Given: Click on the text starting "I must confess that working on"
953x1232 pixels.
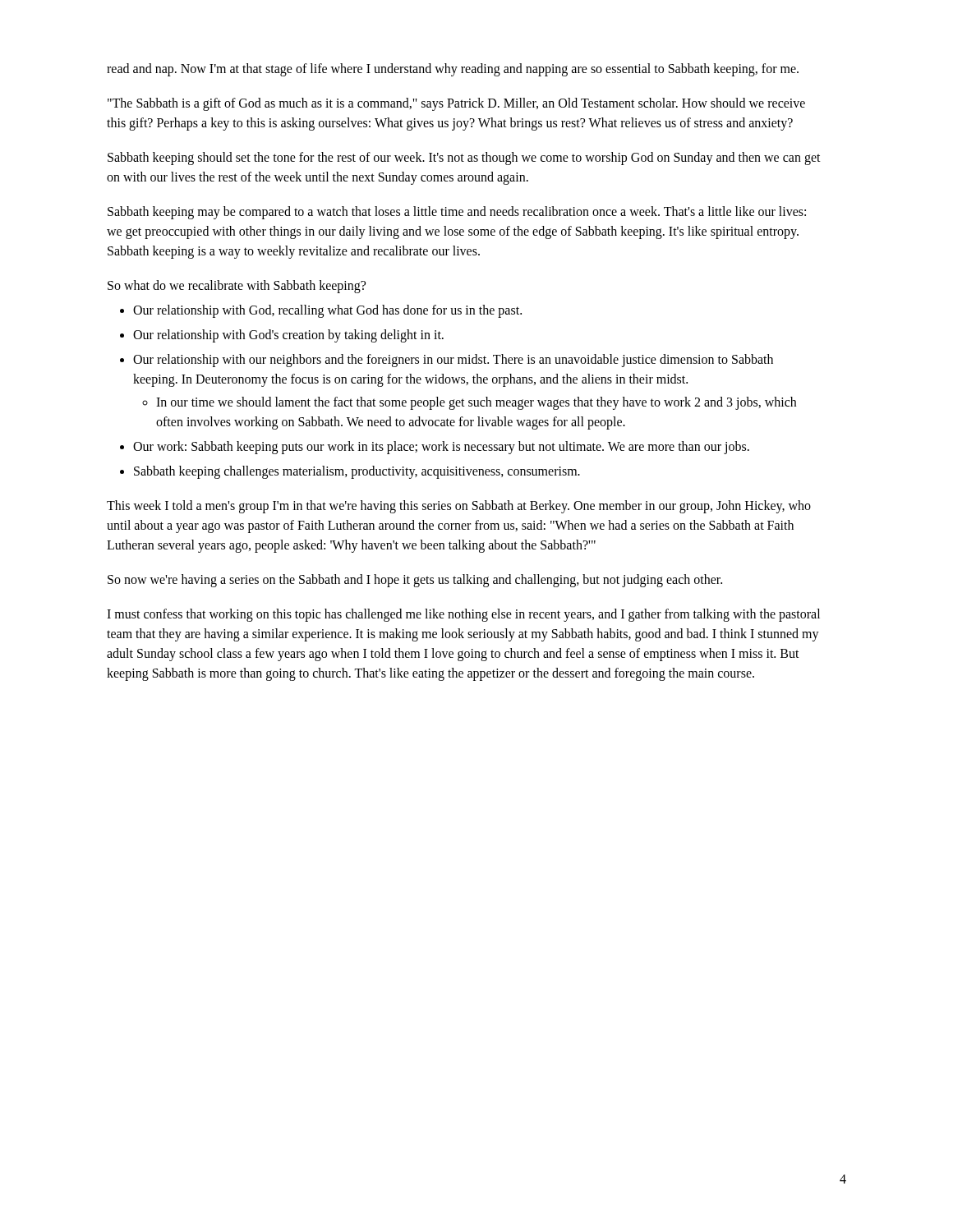Looking at the screenshot, I should (464, 644).
